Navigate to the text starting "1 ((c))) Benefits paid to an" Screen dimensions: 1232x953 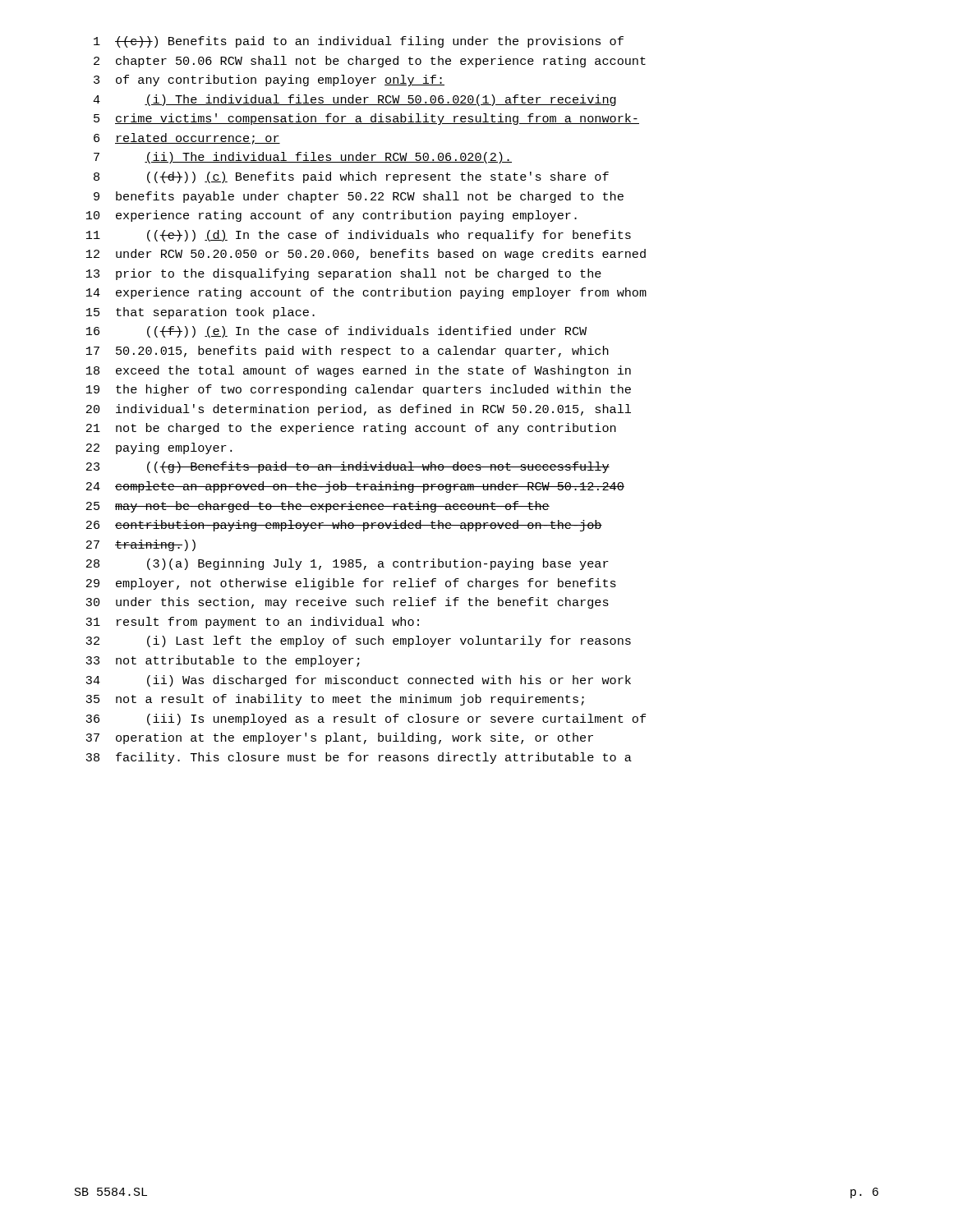(x=476, y=62)
